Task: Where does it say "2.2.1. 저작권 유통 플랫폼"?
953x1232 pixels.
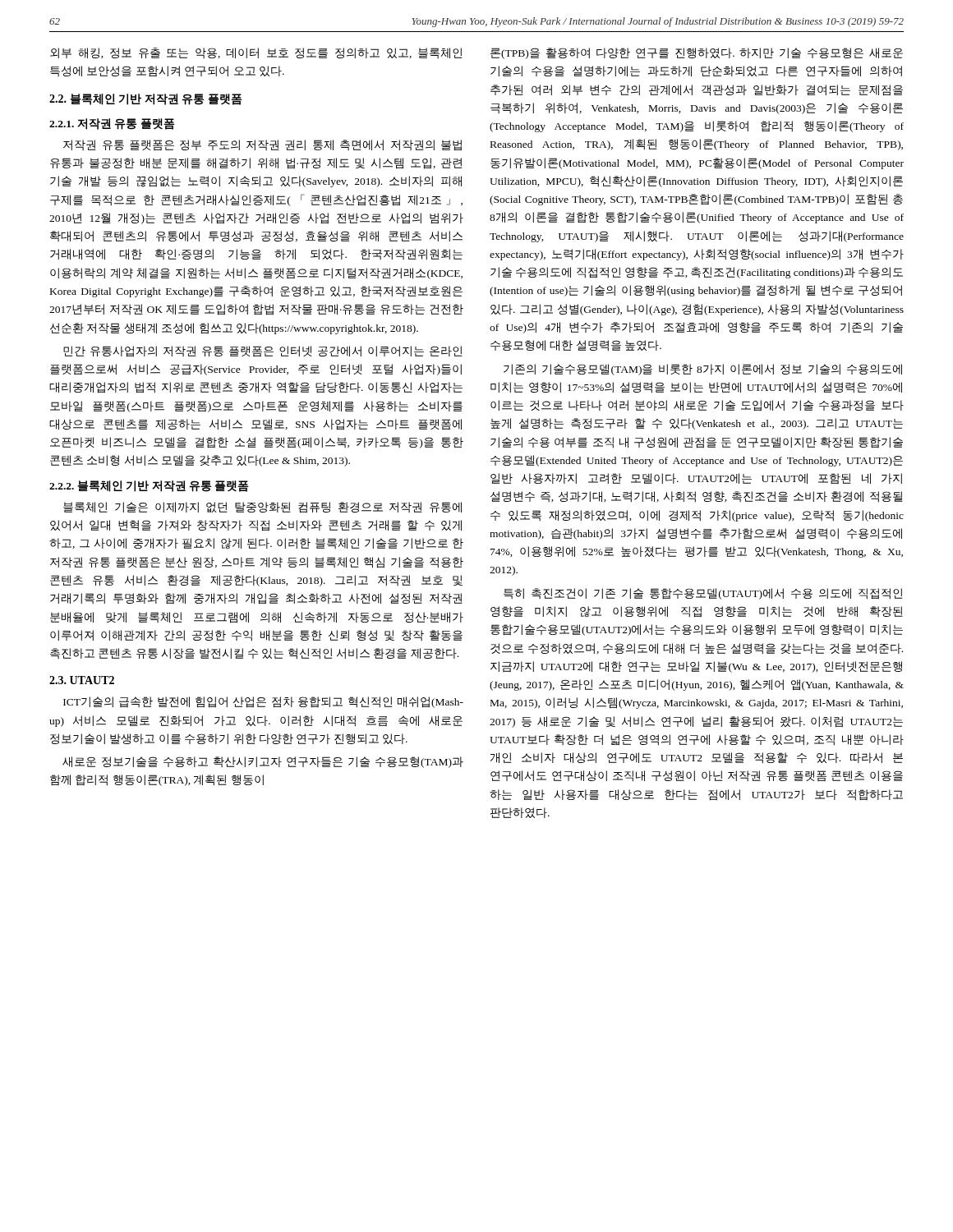Action: tap(112, 123)
